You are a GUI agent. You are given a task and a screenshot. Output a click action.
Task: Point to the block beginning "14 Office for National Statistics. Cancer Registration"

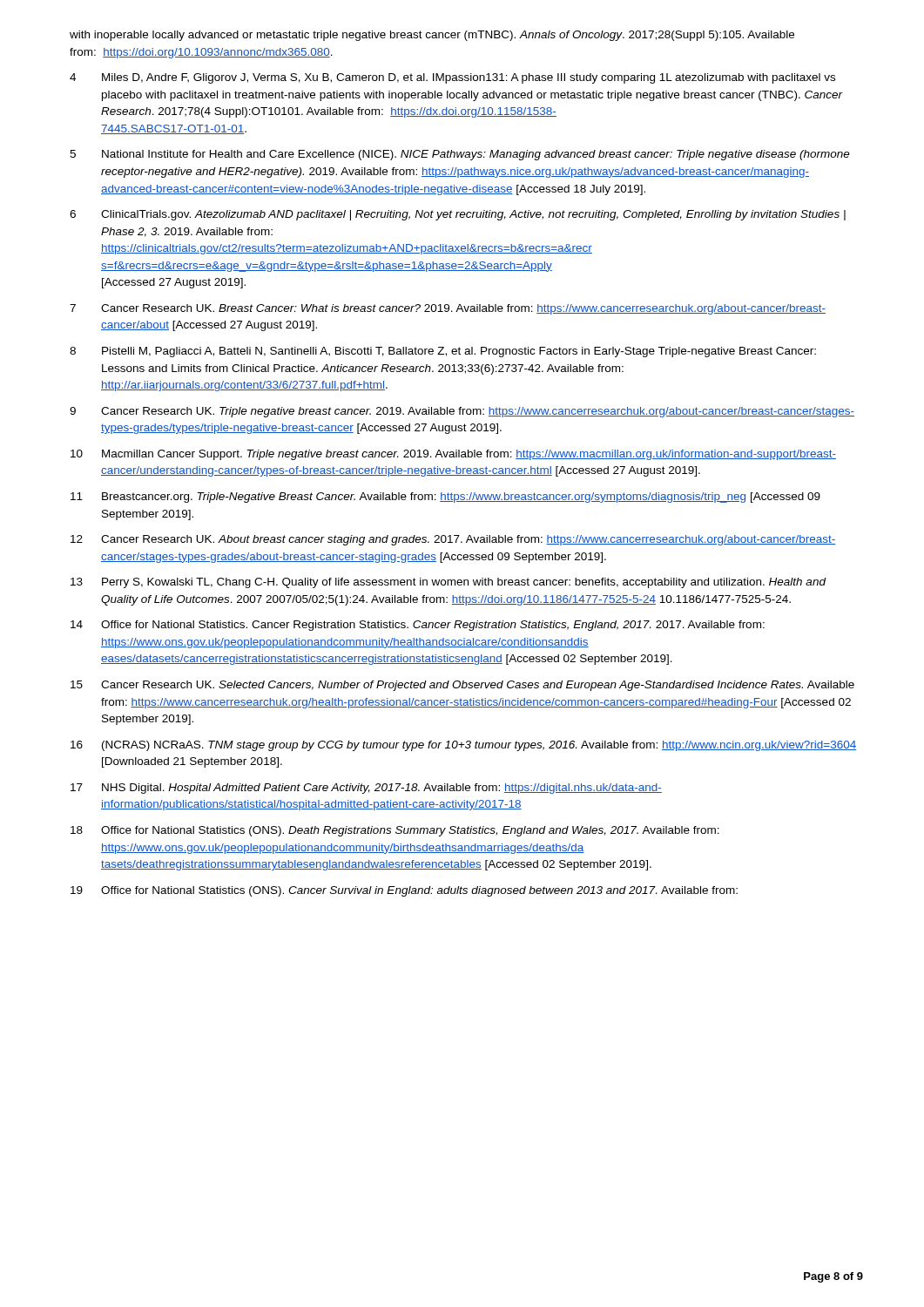pyautogui.click(x=466, y=642)
